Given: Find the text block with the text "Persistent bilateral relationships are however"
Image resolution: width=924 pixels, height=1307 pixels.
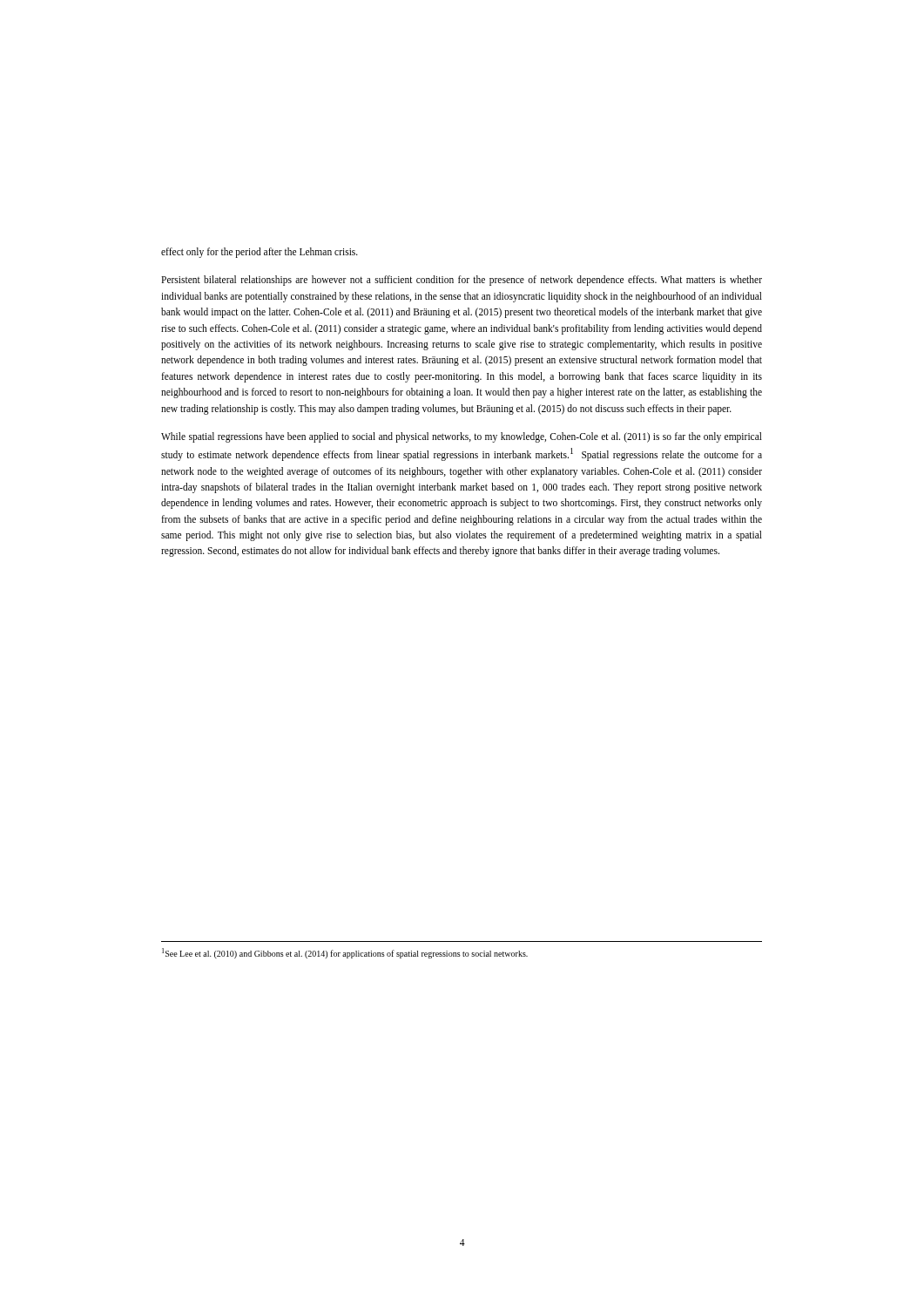Looking at the screenshot, I should (x=462, y=344).
